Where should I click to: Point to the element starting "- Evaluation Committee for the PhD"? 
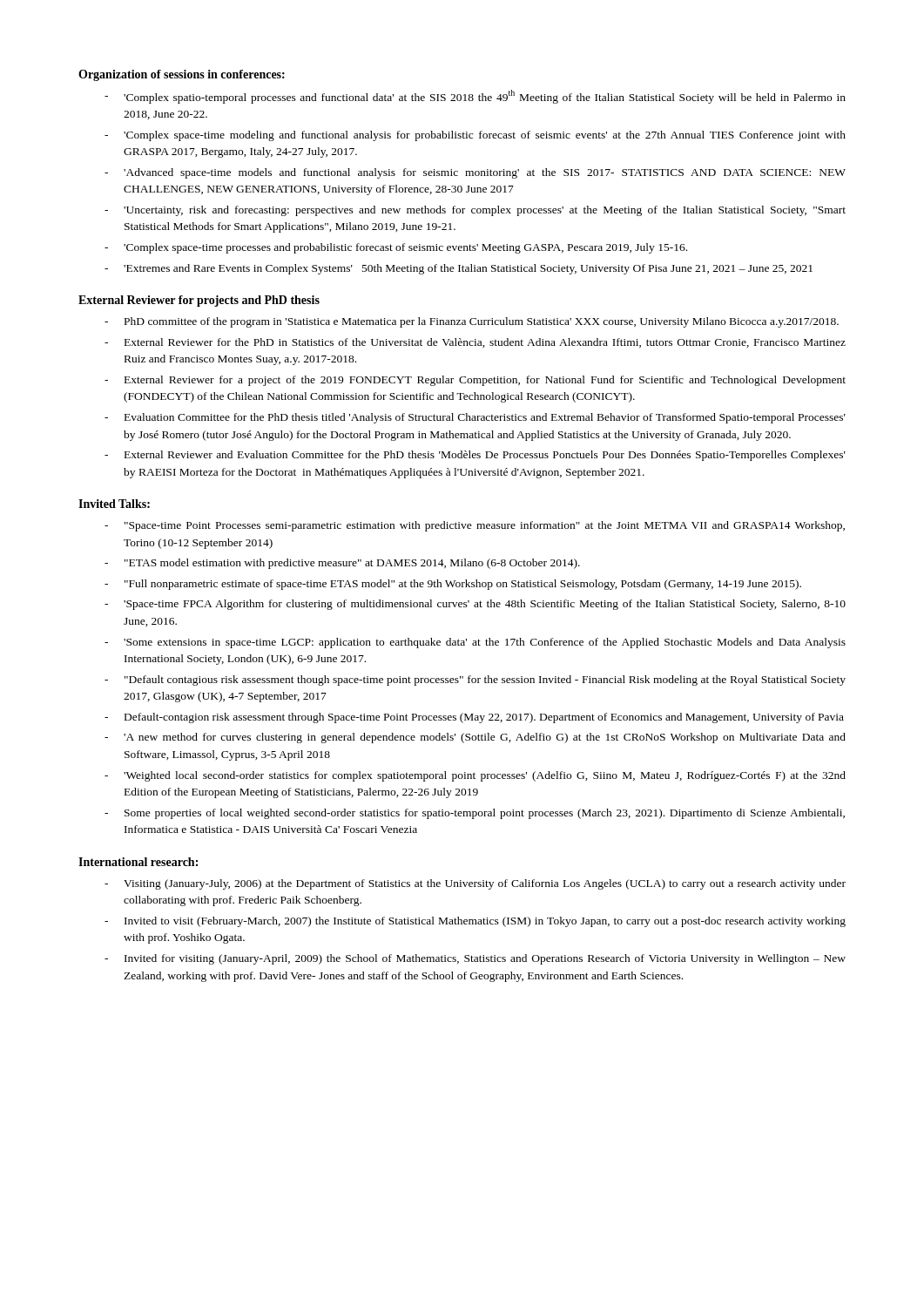point(475,426)
